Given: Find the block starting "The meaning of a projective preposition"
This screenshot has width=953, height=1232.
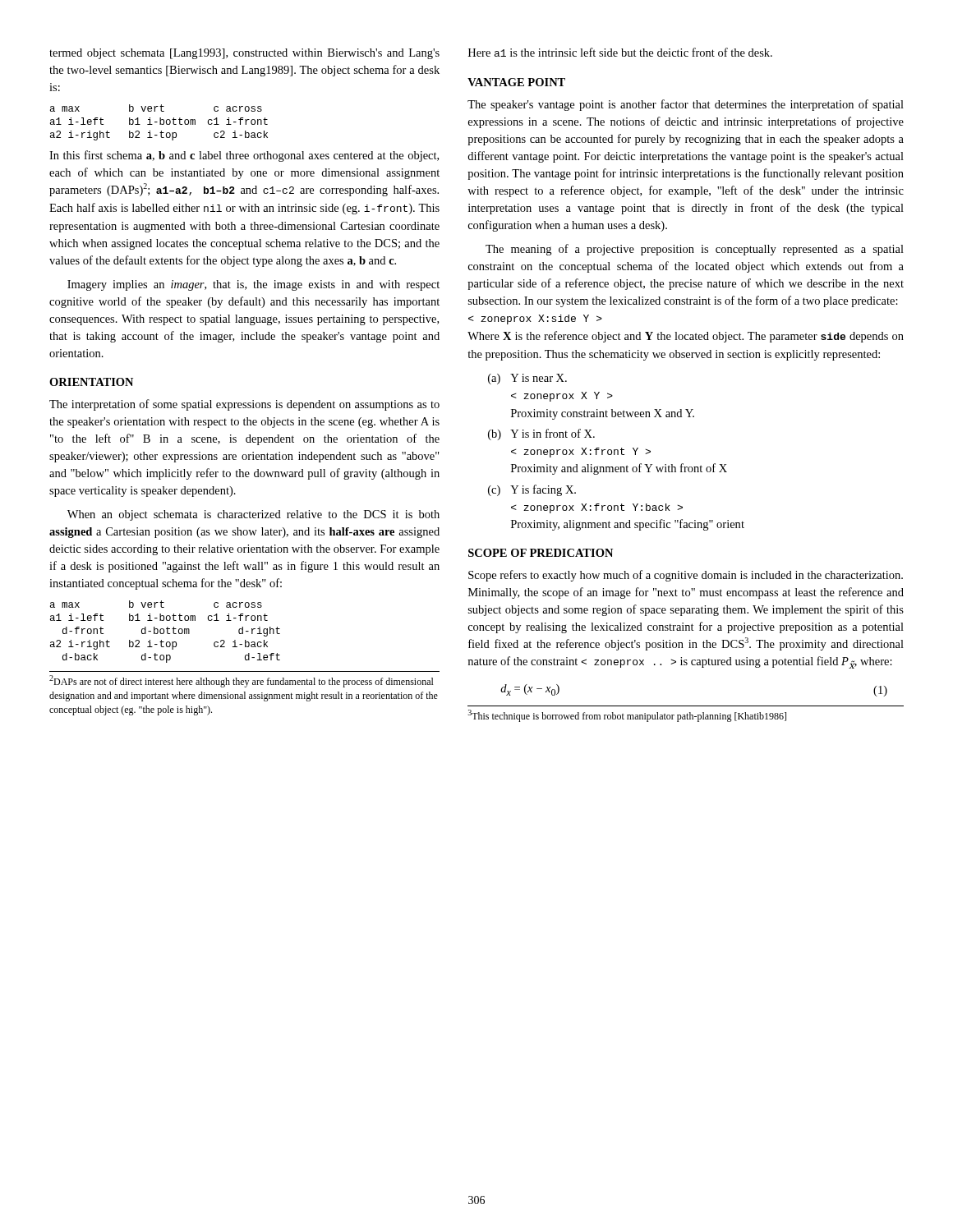Looking at the screenshot, I should click(x=686, y=302).
